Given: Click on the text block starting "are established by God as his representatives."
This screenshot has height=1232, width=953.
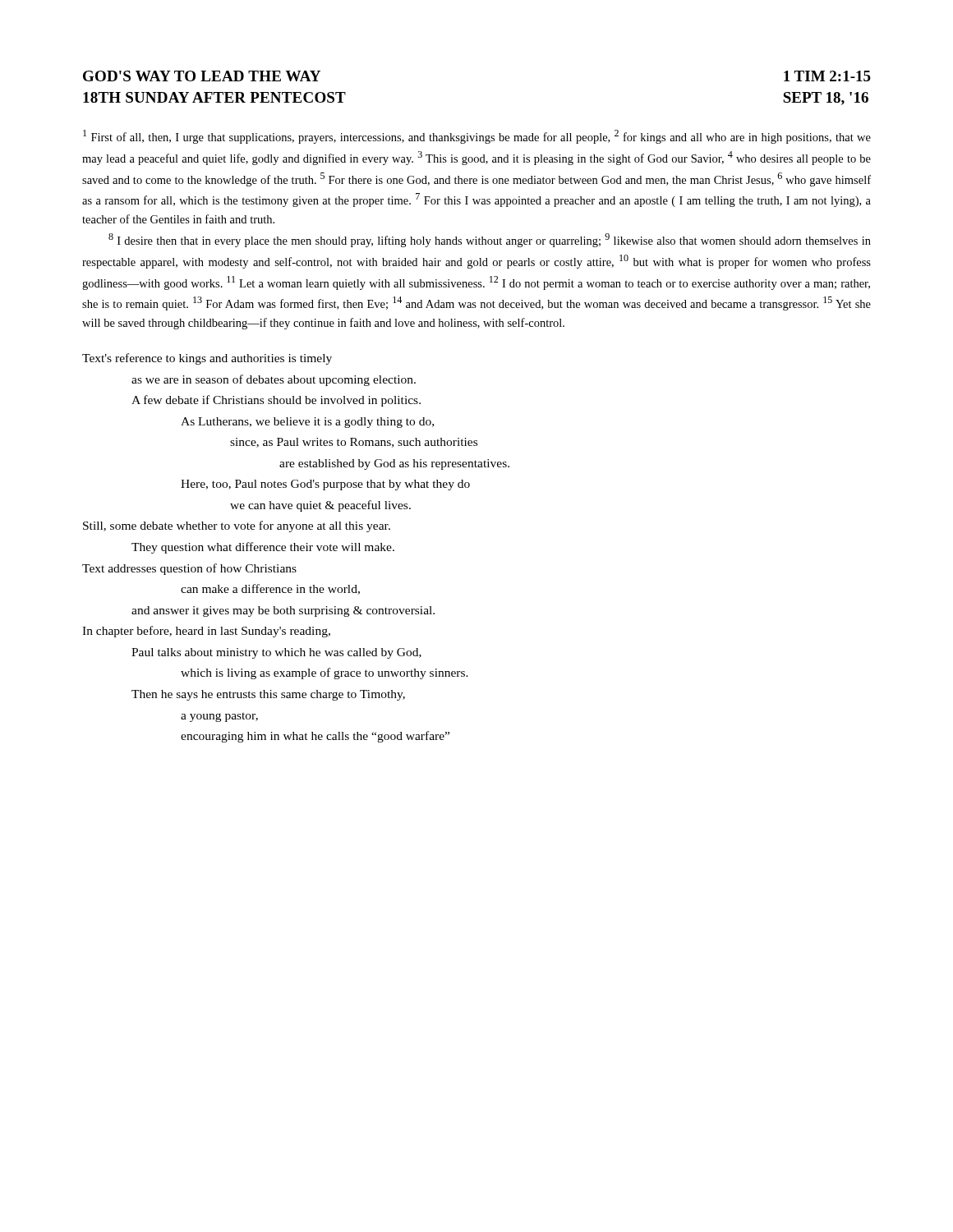Looking at the screenshot, I should 394,464.
